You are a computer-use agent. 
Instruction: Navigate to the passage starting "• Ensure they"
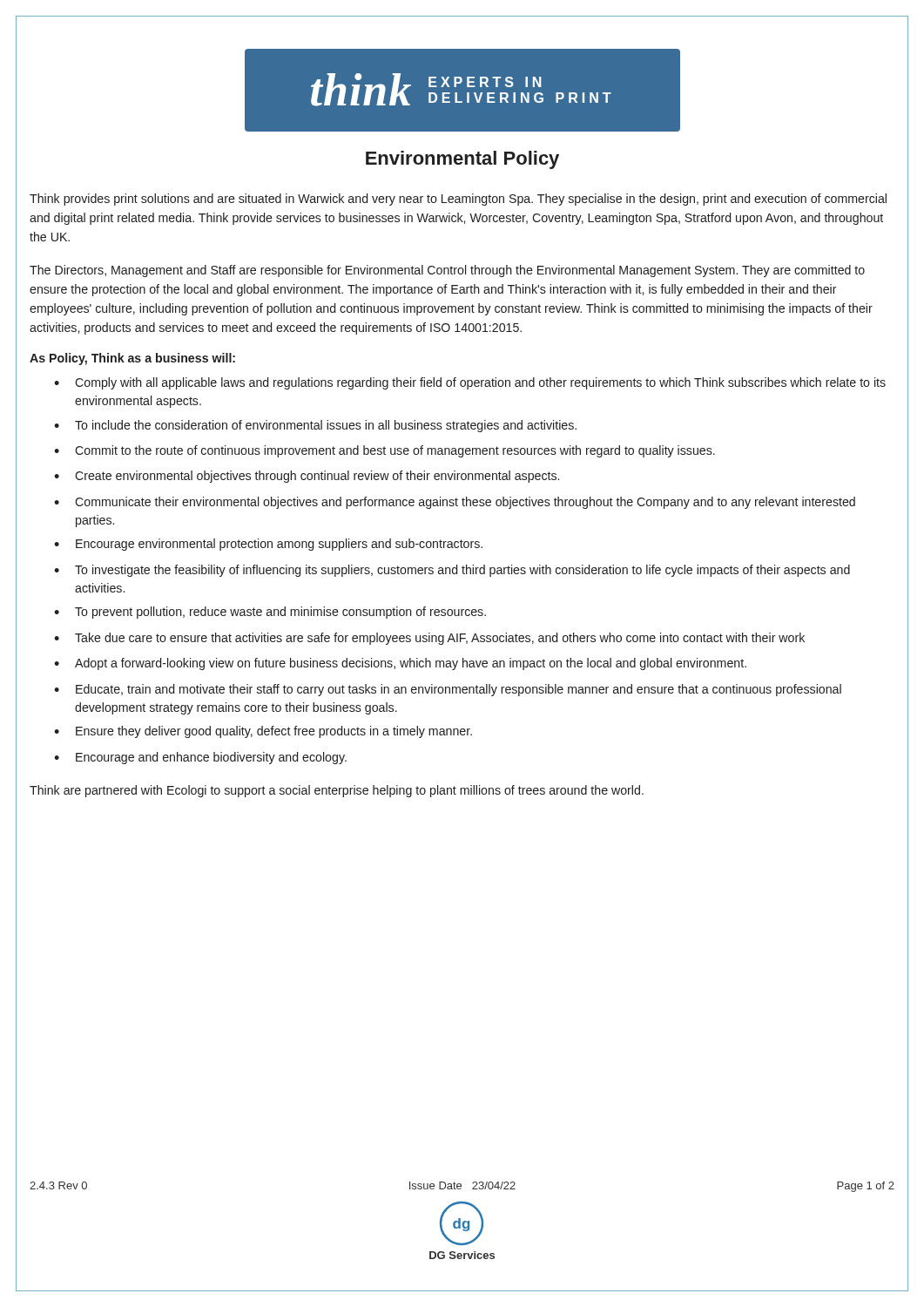click(474, 733)
